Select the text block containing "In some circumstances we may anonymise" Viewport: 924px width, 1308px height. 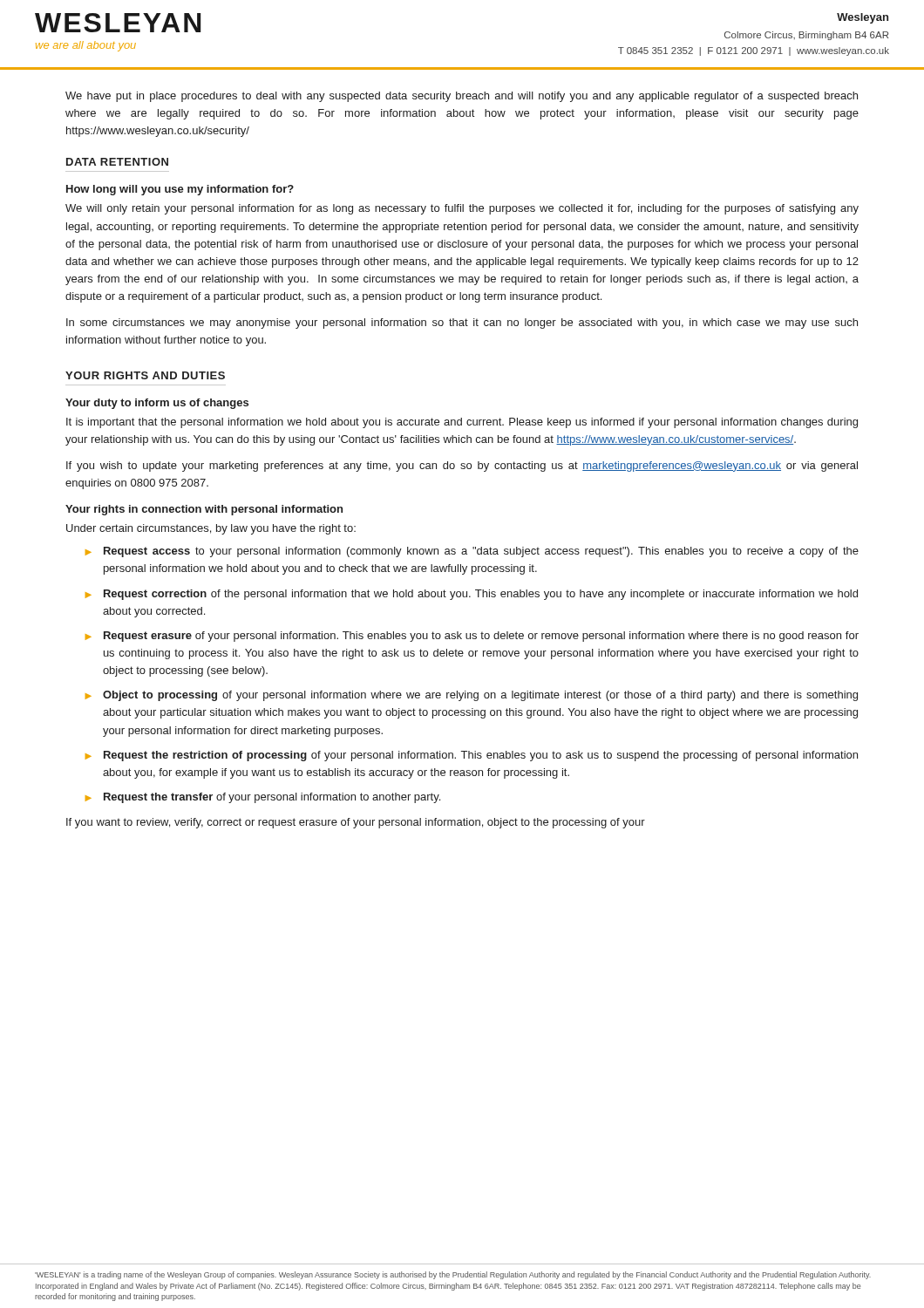(x=462, y=331)
